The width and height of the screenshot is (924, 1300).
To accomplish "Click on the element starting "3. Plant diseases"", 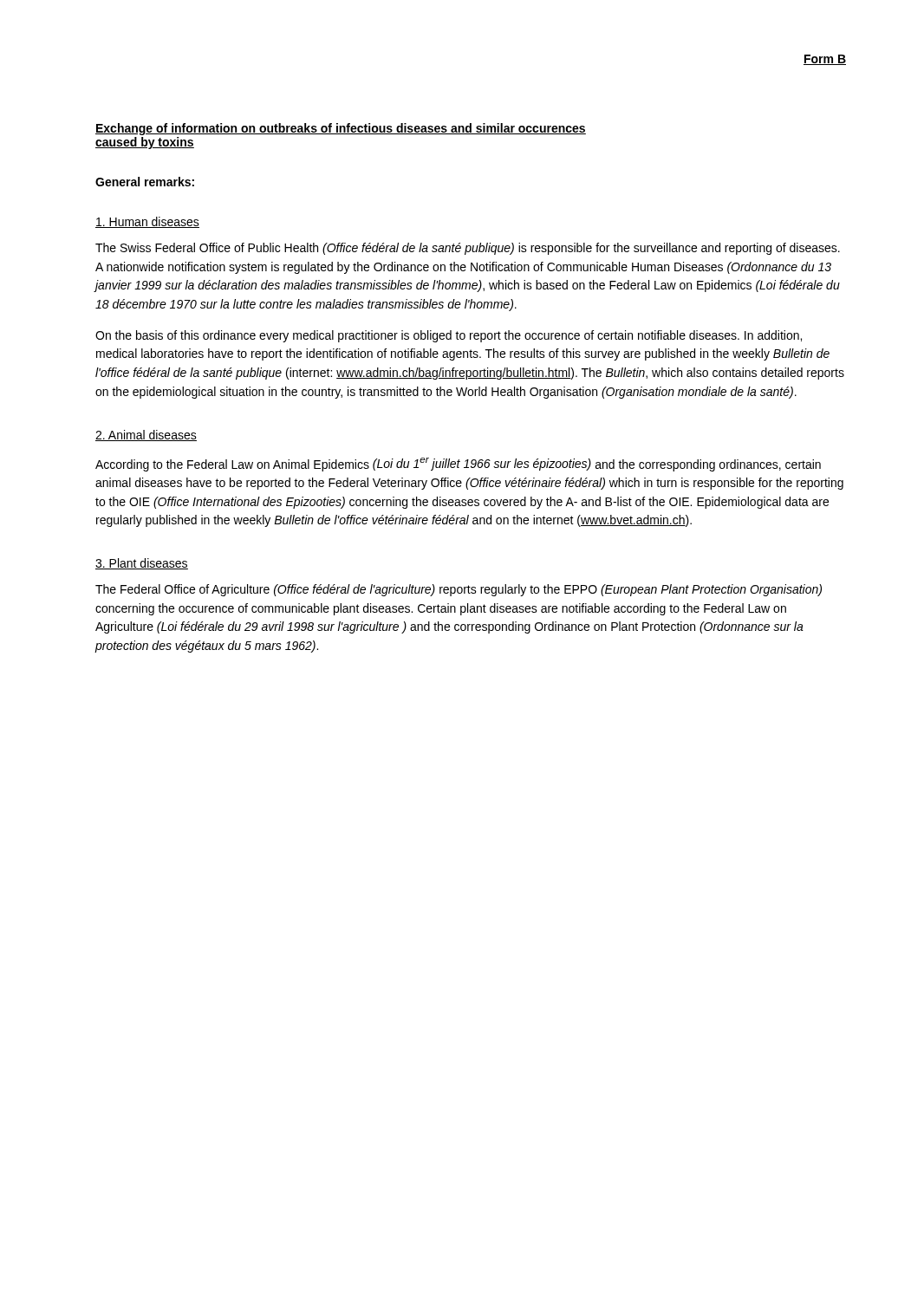I will [x=142, y=563].
